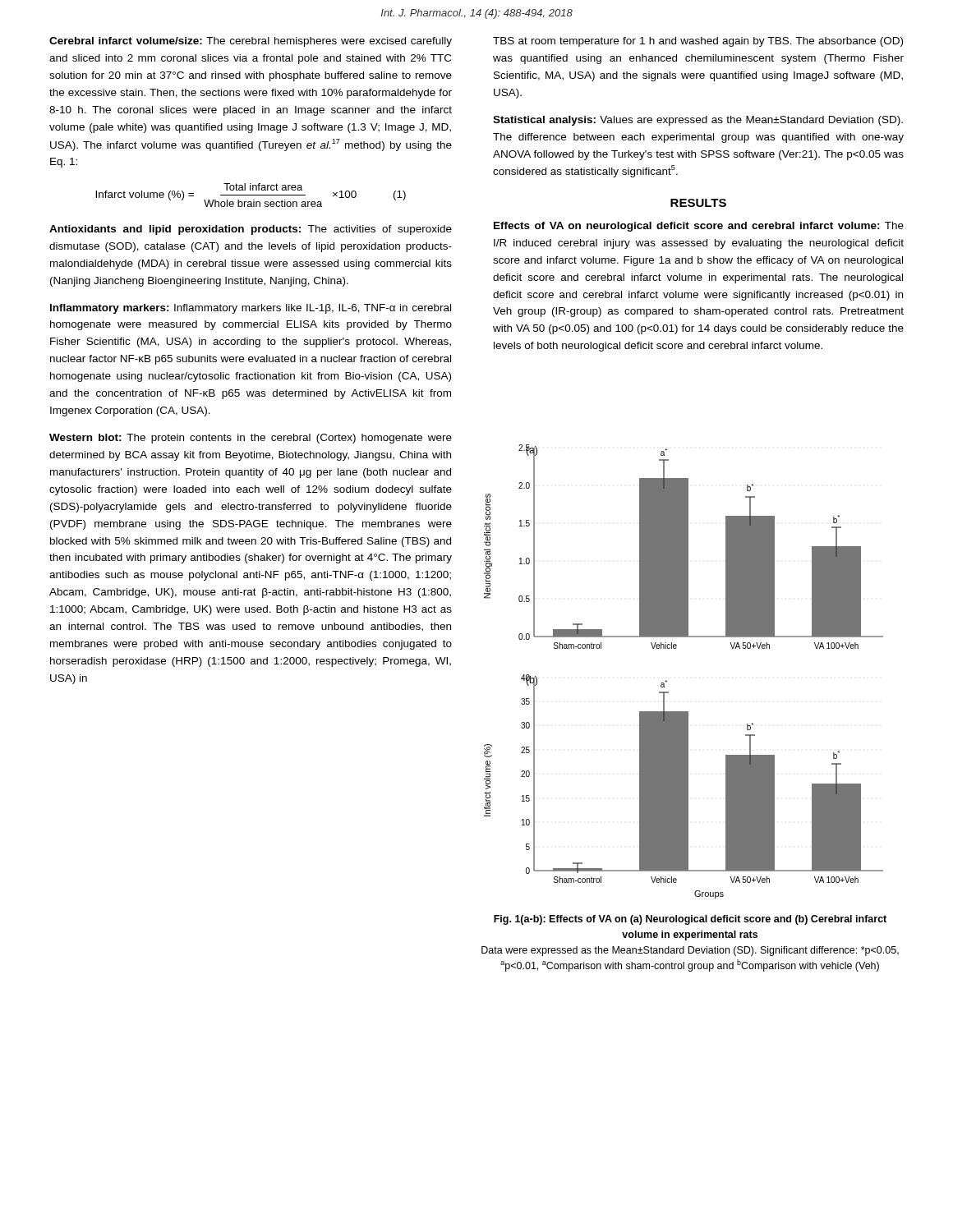Locate the block of text that opens with "Statistical analysis: Values are expressed as"
The image size is (953, 1232).
[698, 145]
